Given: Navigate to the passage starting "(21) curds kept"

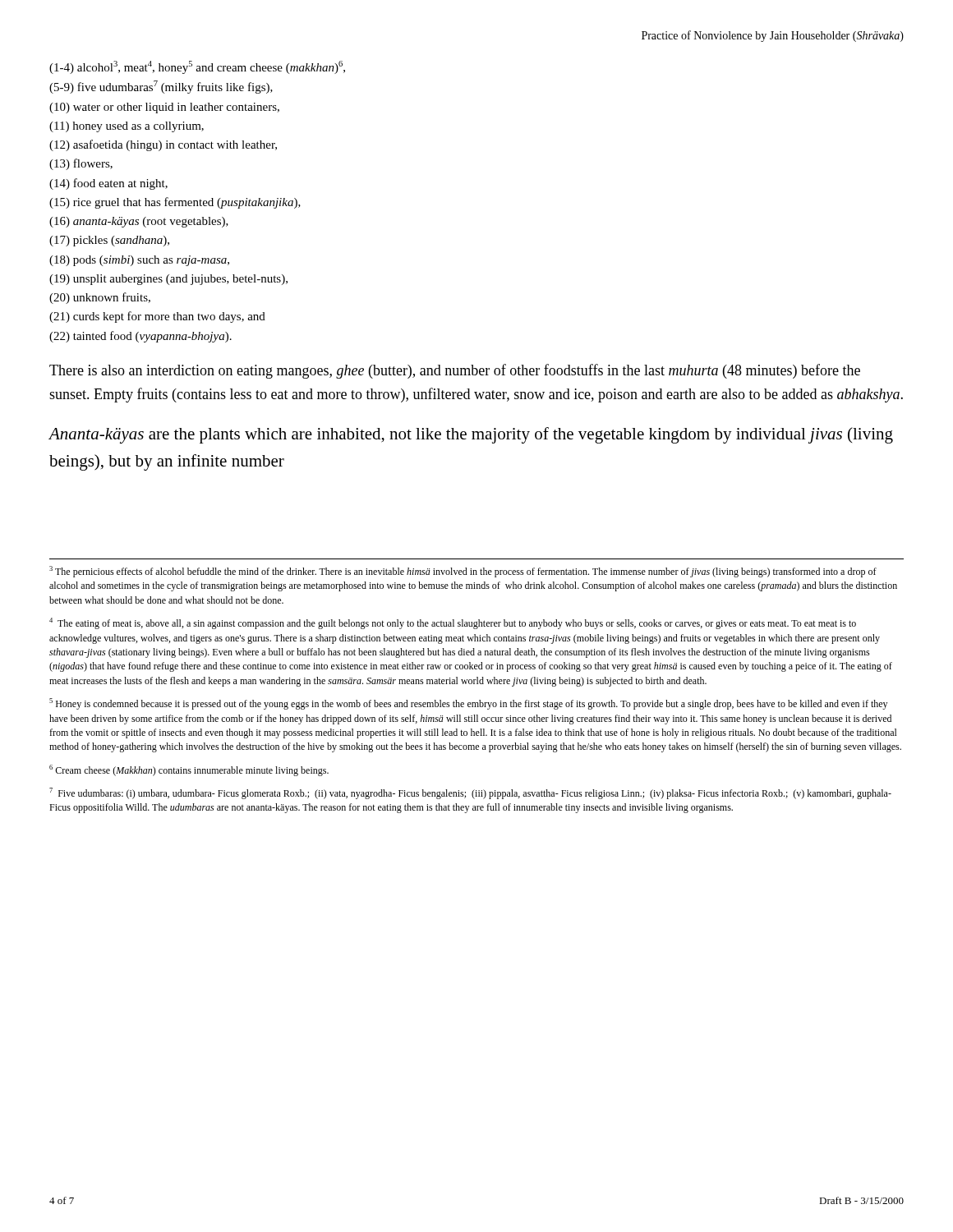Looking at the screenshot, I should coord(157,316).
